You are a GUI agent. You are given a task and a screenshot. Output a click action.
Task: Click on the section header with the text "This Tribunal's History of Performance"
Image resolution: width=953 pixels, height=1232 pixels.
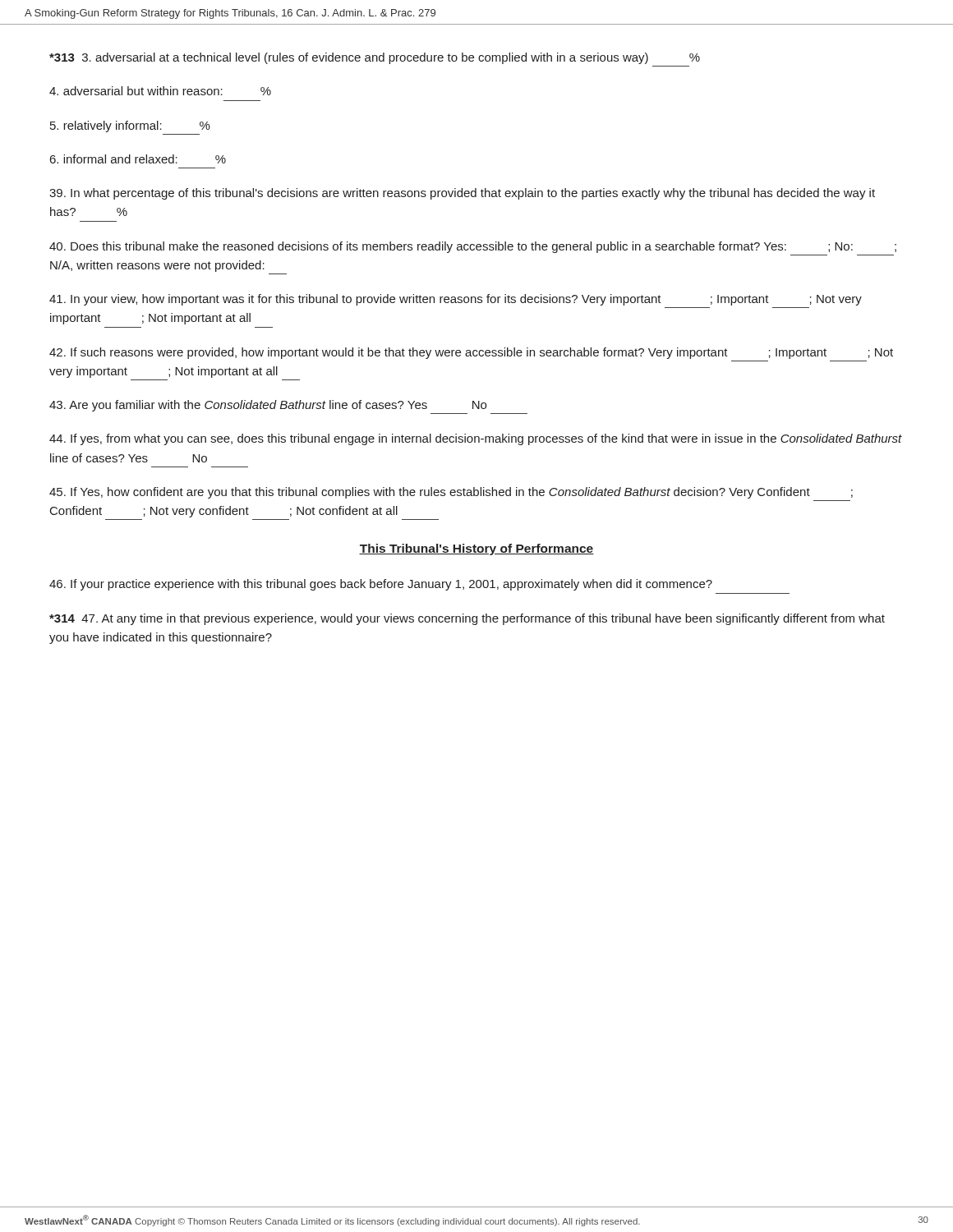point(476,548)
